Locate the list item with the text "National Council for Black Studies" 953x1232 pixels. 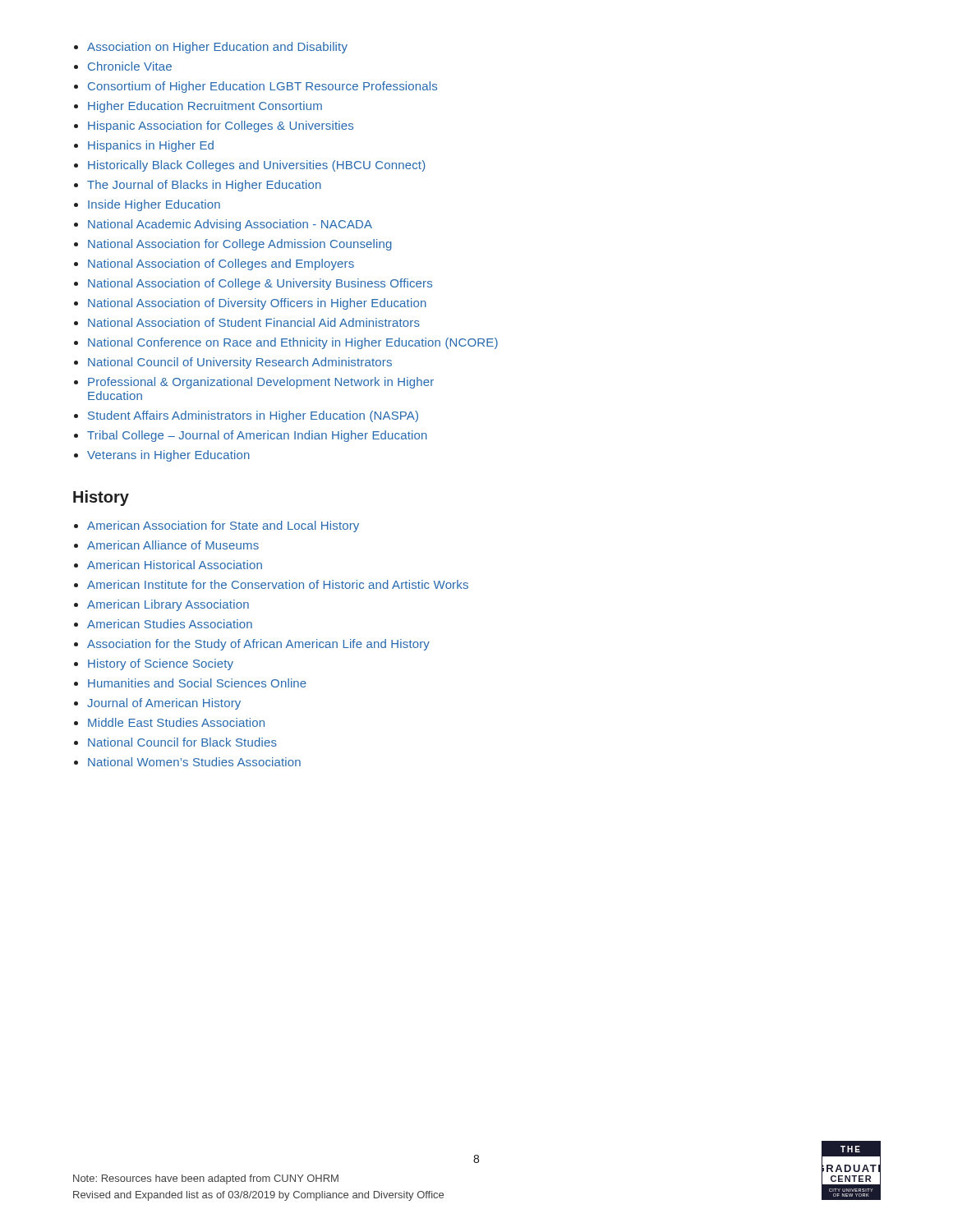coord(182,742)
